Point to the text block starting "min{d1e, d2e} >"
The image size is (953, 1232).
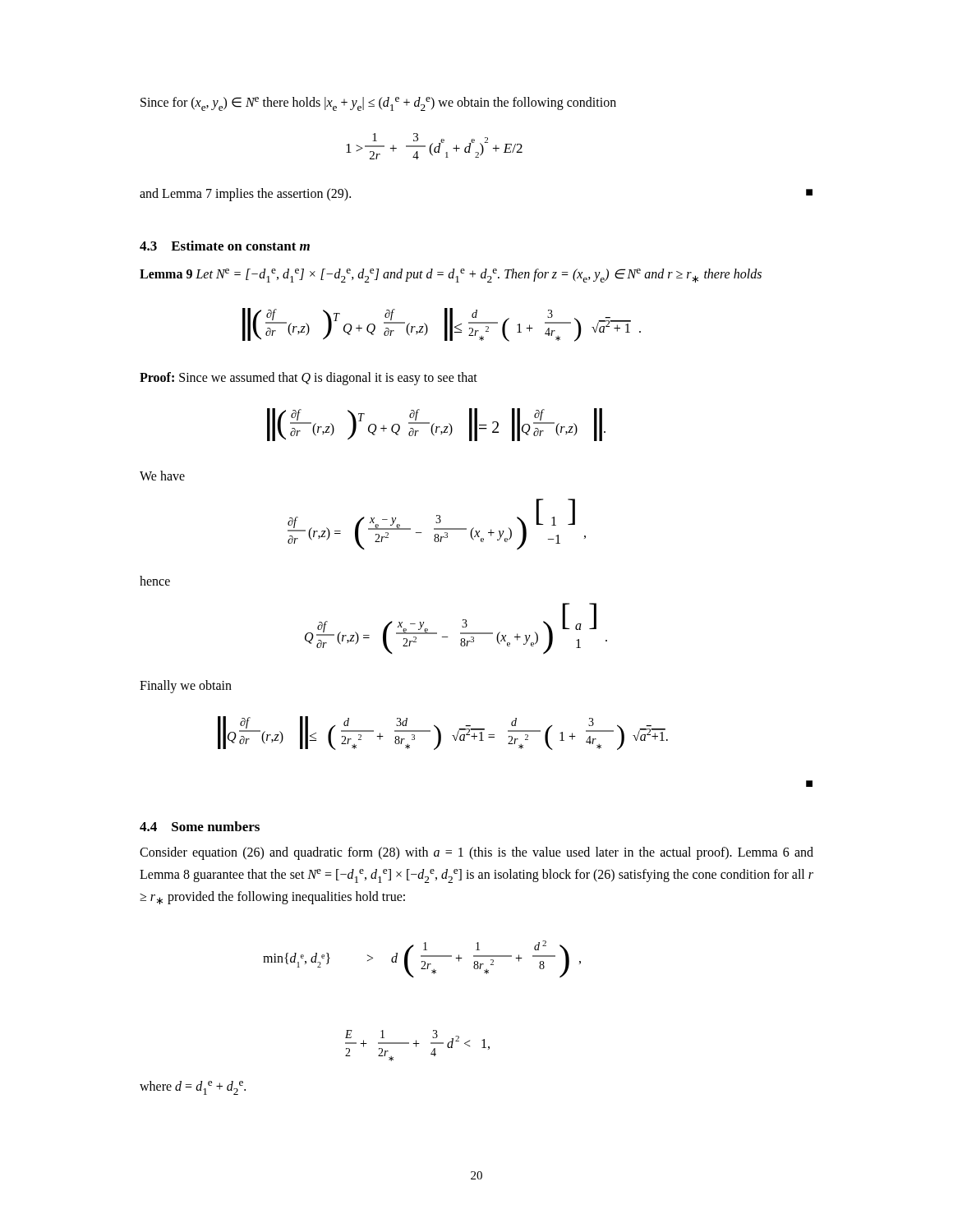tap(476, 958)
